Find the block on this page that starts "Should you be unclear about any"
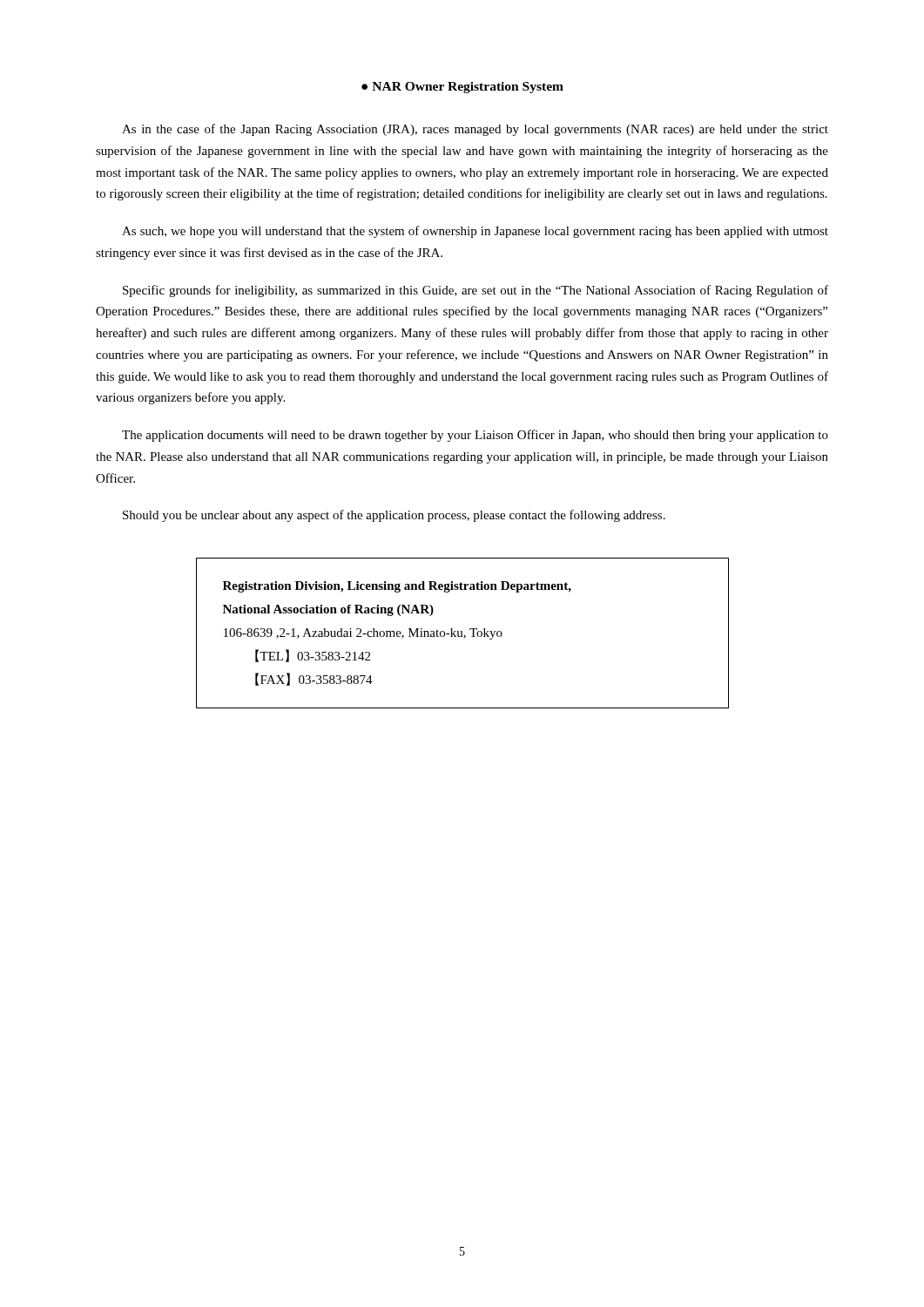 (x=462, y=516)
